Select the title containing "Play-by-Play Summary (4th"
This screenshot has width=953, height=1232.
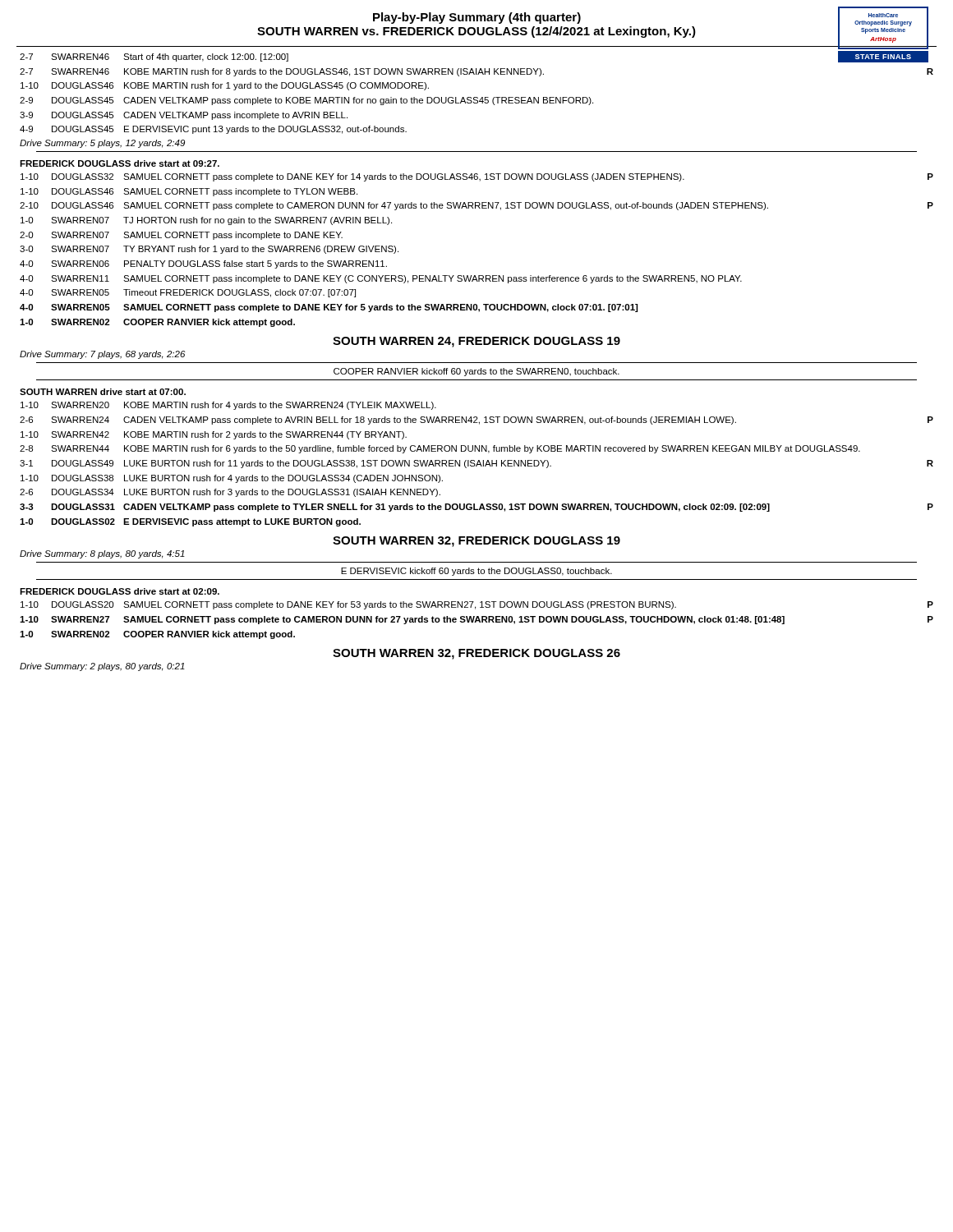coord(476,25)
